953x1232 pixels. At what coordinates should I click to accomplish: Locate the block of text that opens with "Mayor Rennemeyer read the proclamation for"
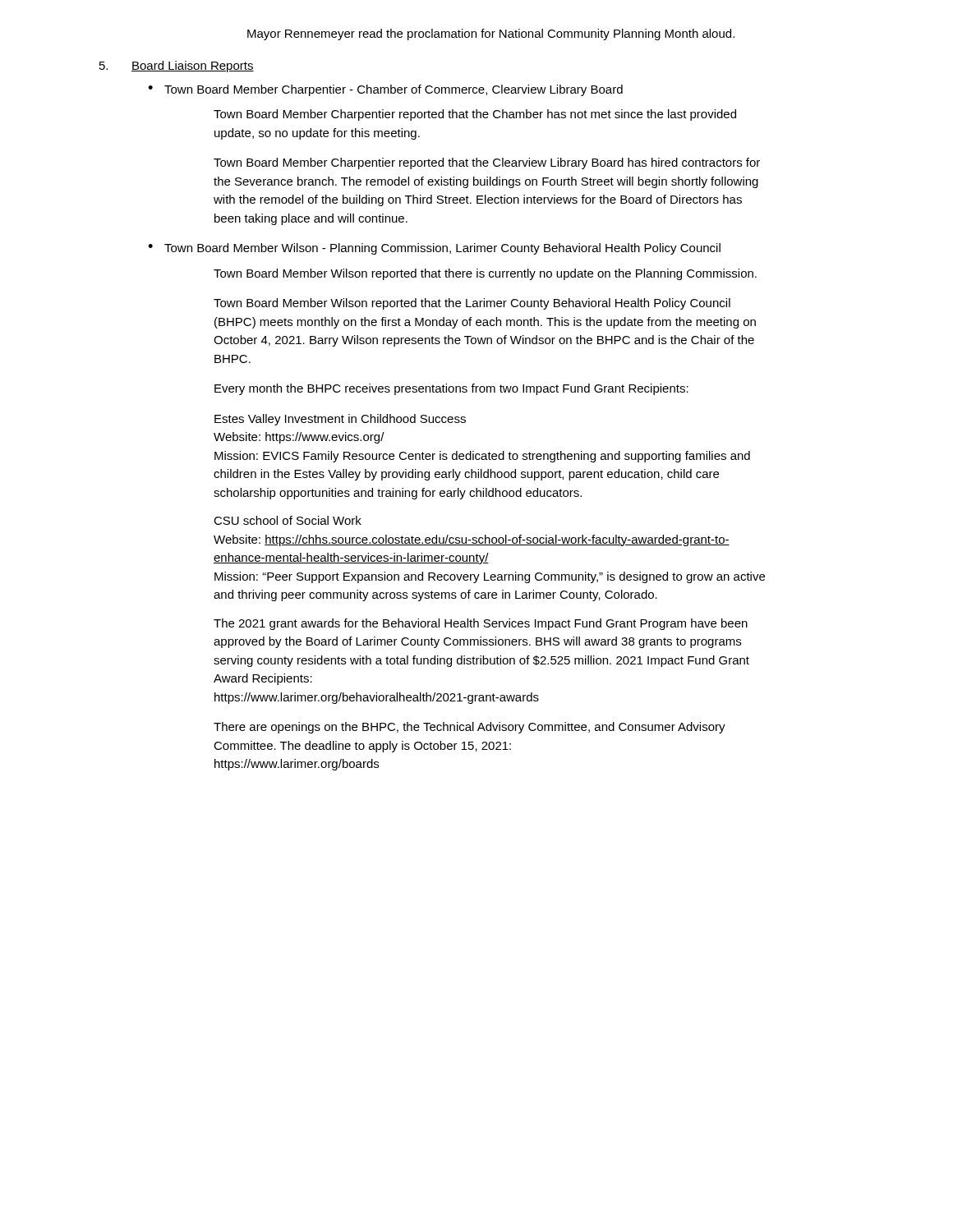(491, 33)
